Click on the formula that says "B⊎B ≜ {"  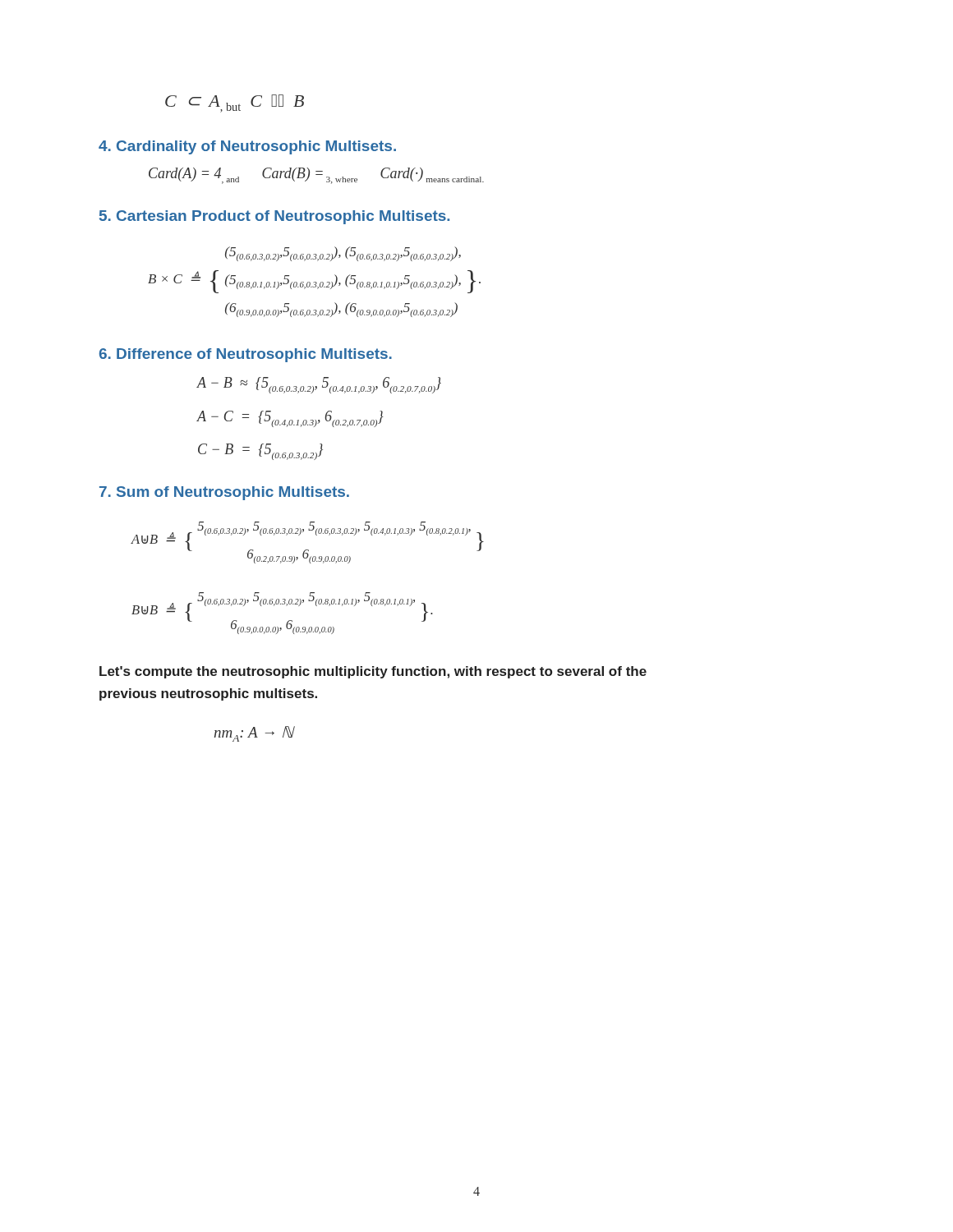coord(283,611)
